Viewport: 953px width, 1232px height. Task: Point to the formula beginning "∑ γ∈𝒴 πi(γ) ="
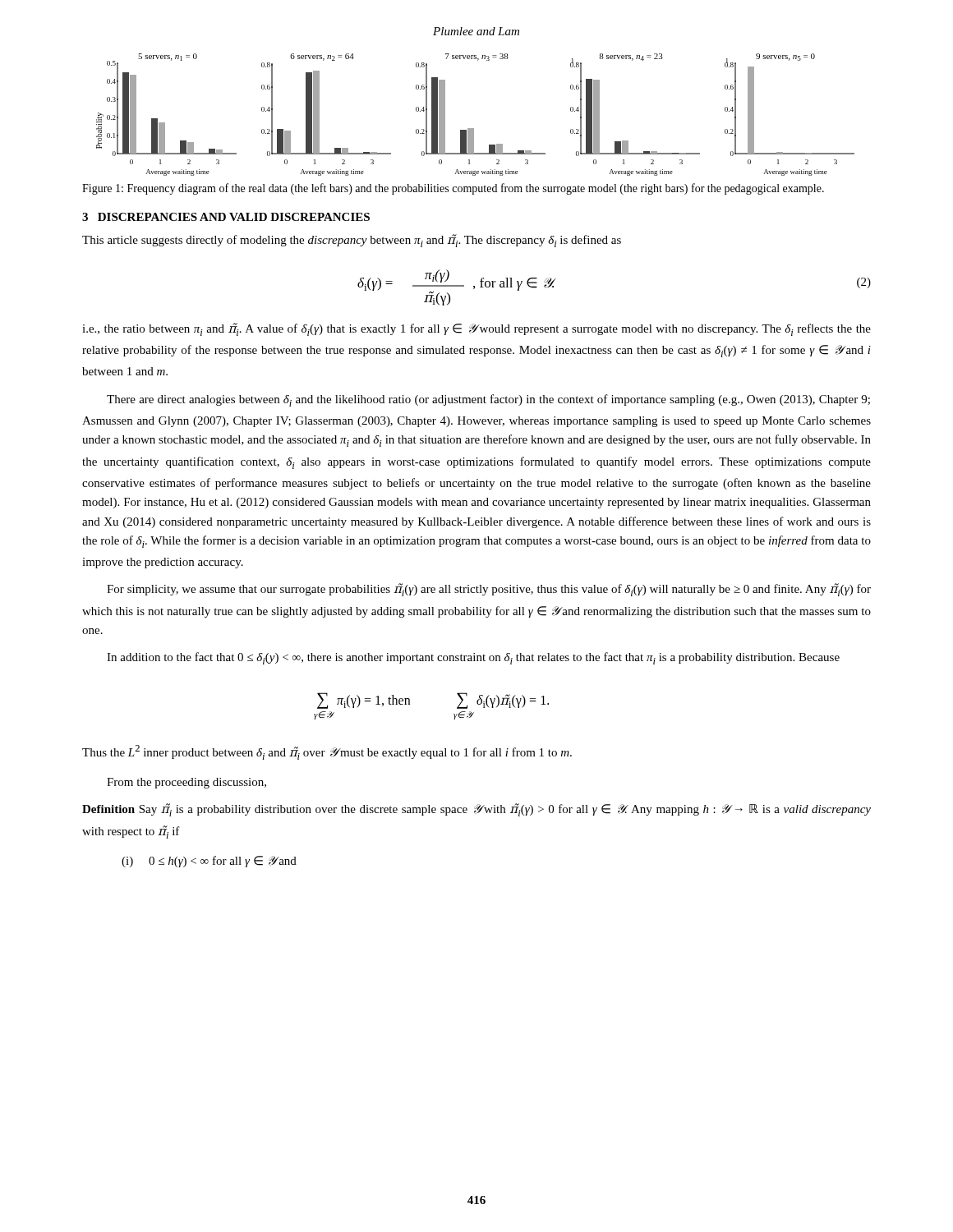pyautogui.click(x=476, y=704)
